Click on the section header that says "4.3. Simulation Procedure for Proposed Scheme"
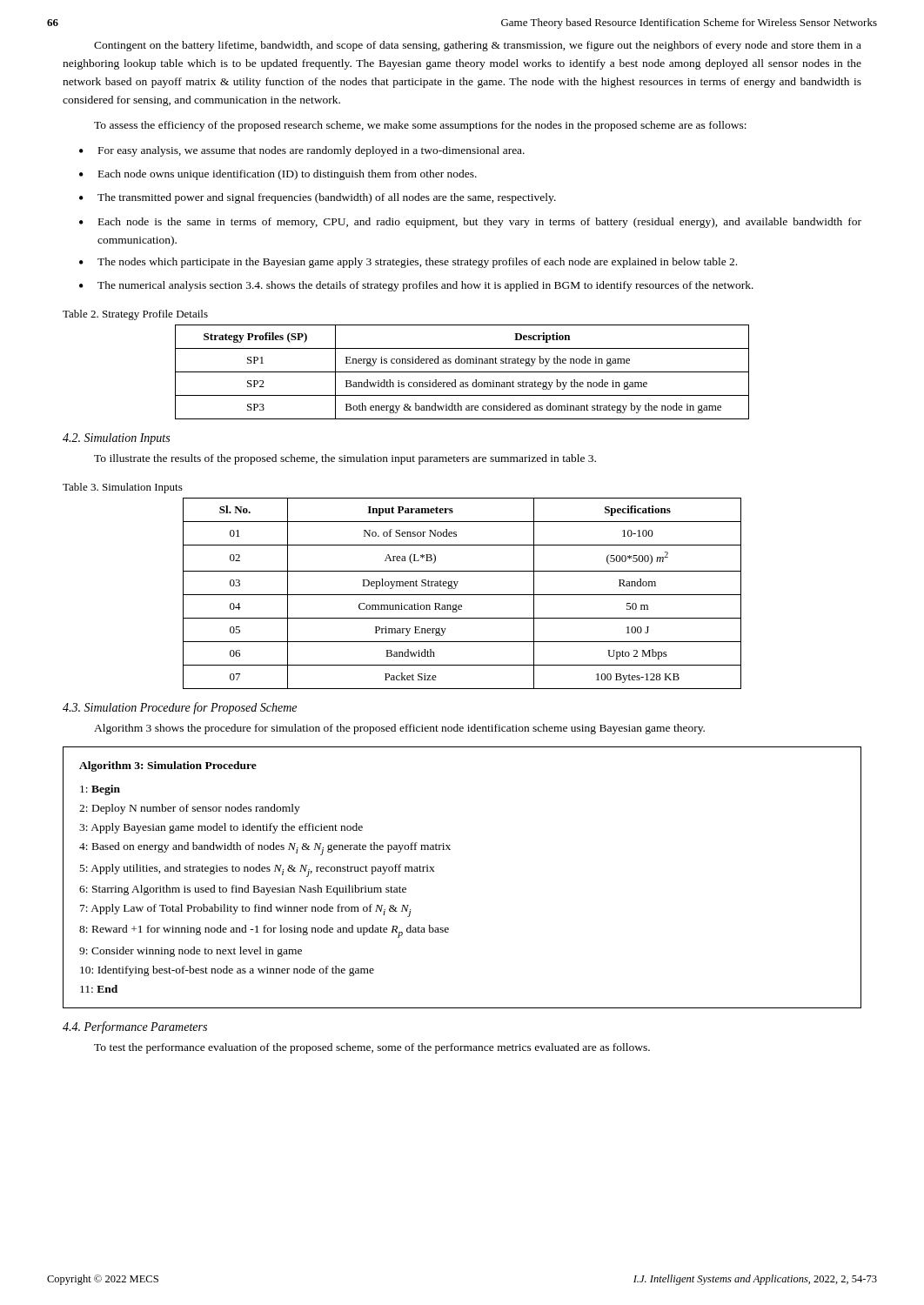The width and height of the screenshot is (924, 1305). (x=180, y=707)
